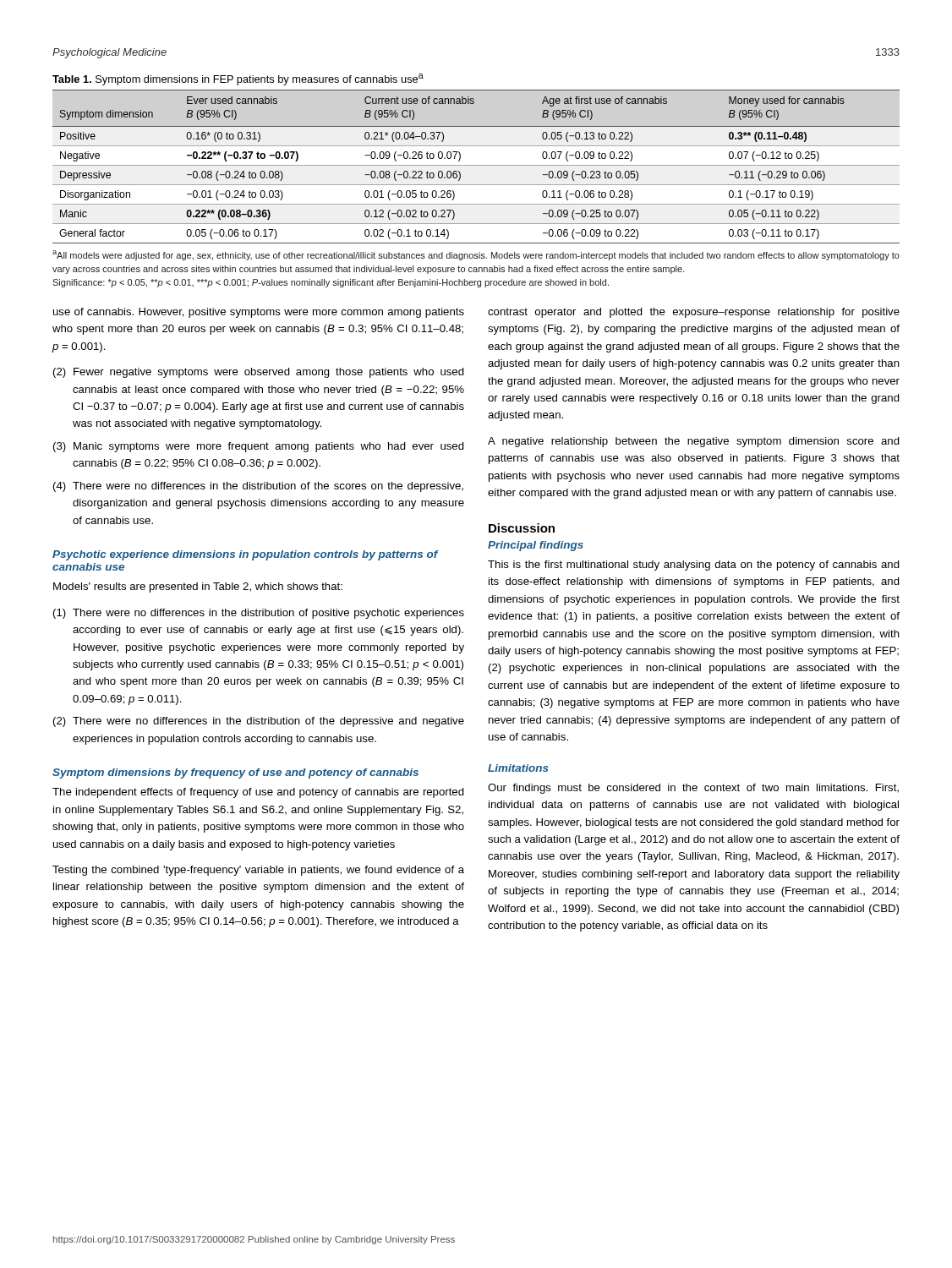
Task: Find the block on this page that starts "contrast operator and plotted the exposure–response relationship for"
Action: pyautogui.click(x=694, y=363)
